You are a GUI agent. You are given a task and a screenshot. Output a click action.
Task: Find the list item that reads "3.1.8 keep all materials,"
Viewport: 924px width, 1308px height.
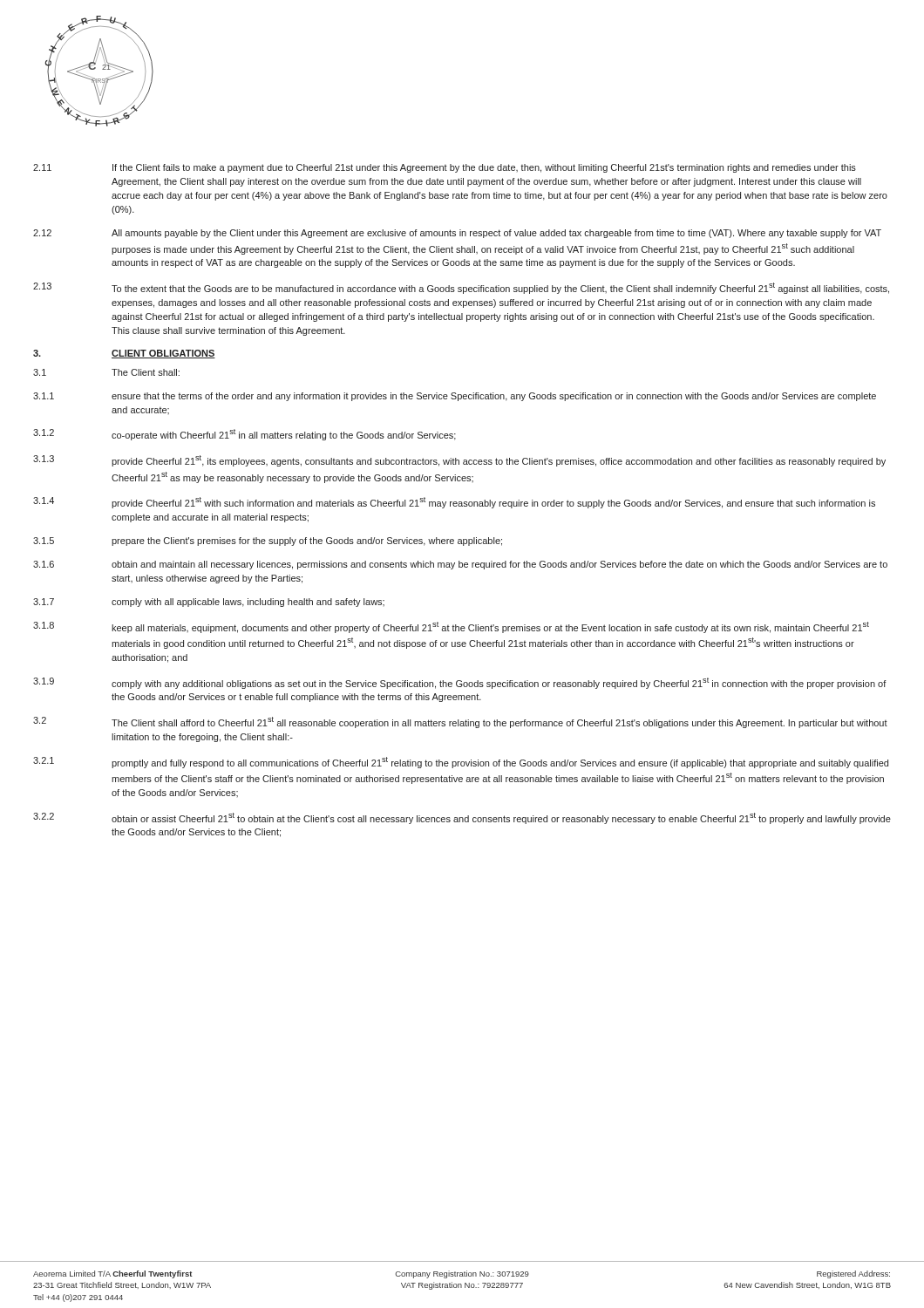(462, 642)
